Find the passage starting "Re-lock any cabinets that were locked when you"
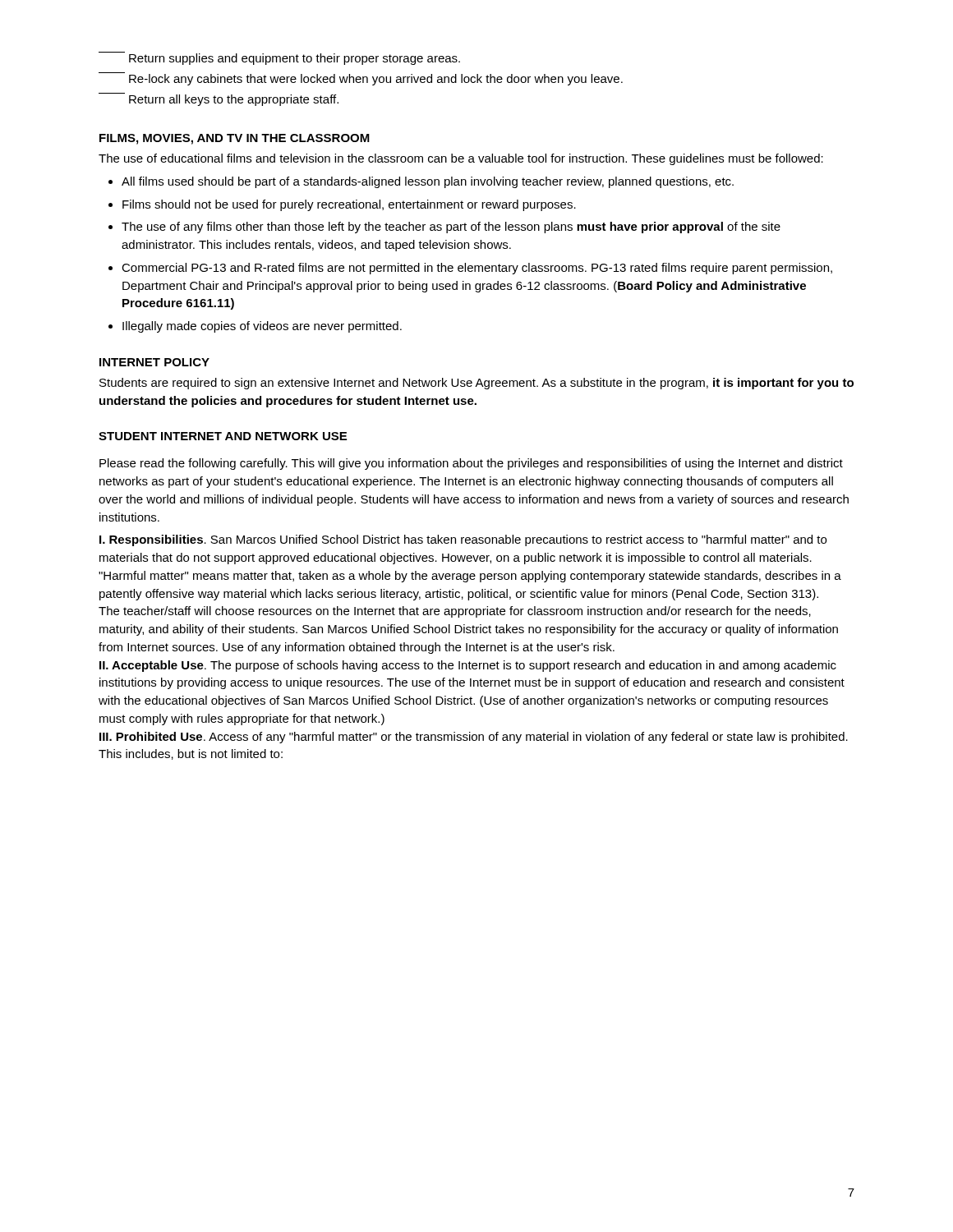The height and width of the screenshot is (1232, 953). (361, 78)
